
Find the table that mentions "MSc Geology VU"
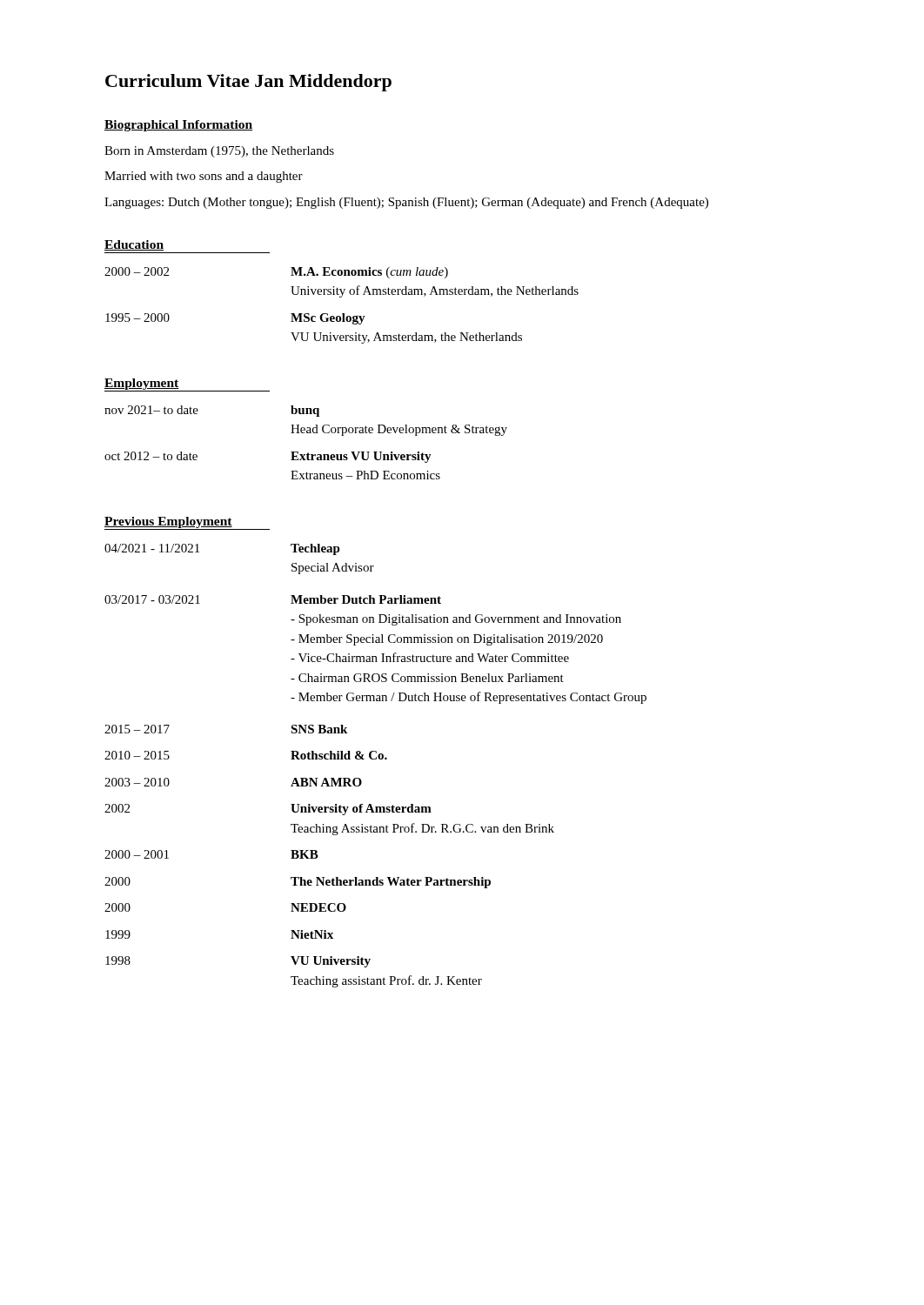(462, 304)
